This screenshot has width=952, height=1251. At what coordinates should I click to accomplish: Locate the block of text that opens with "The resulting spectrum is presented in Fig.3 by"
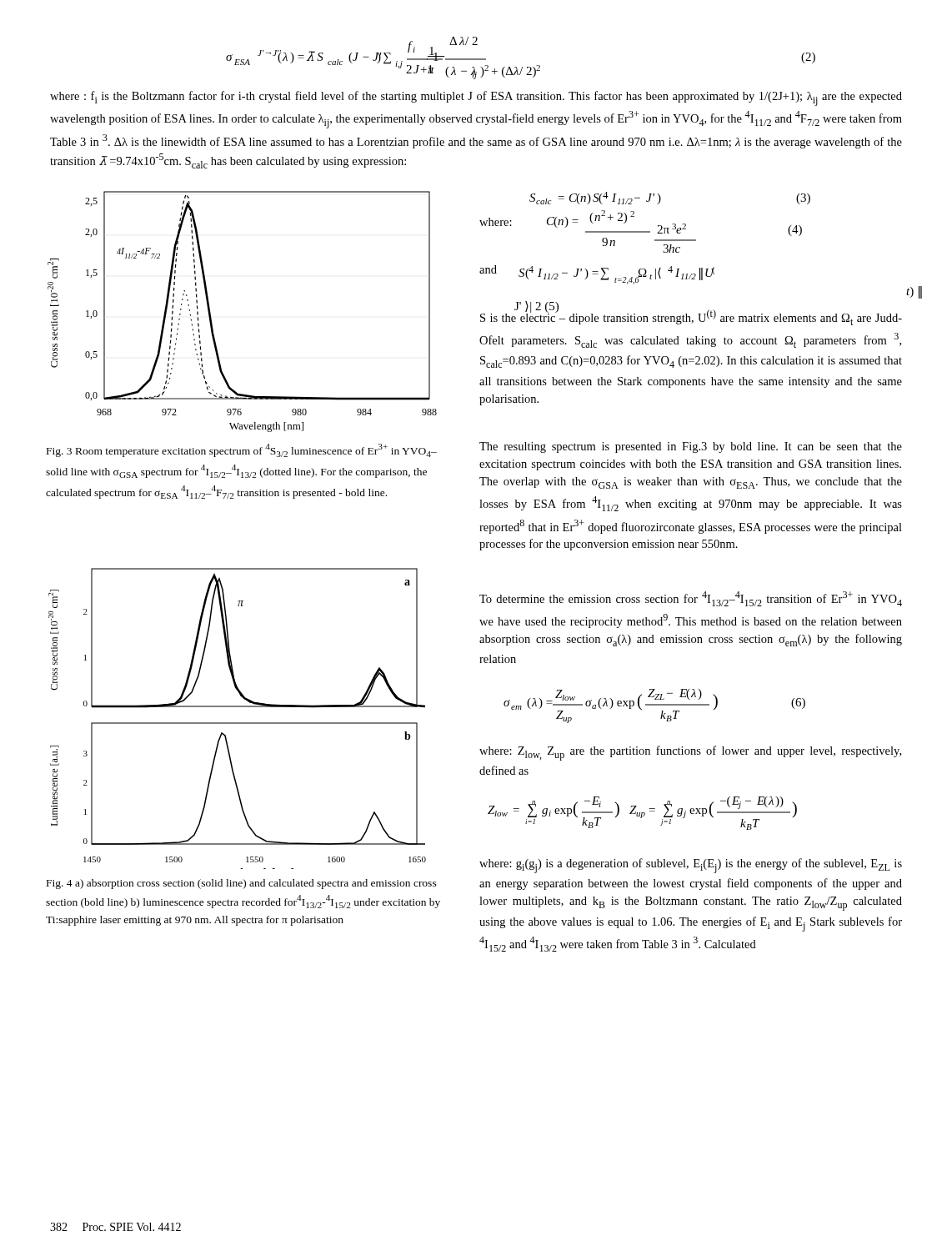point(691,495)
